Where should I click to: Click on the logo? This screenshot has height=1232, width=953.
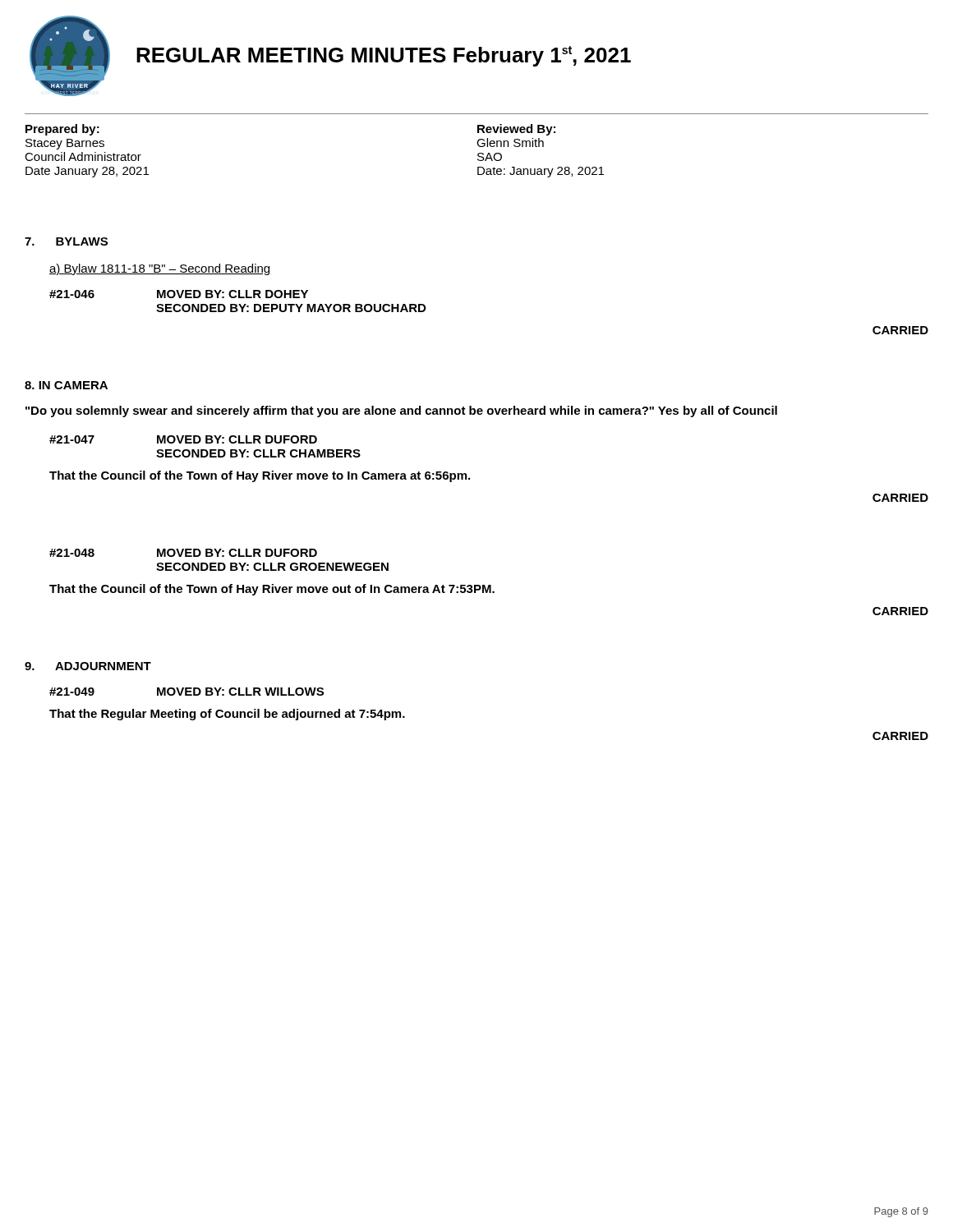point(72,56)
